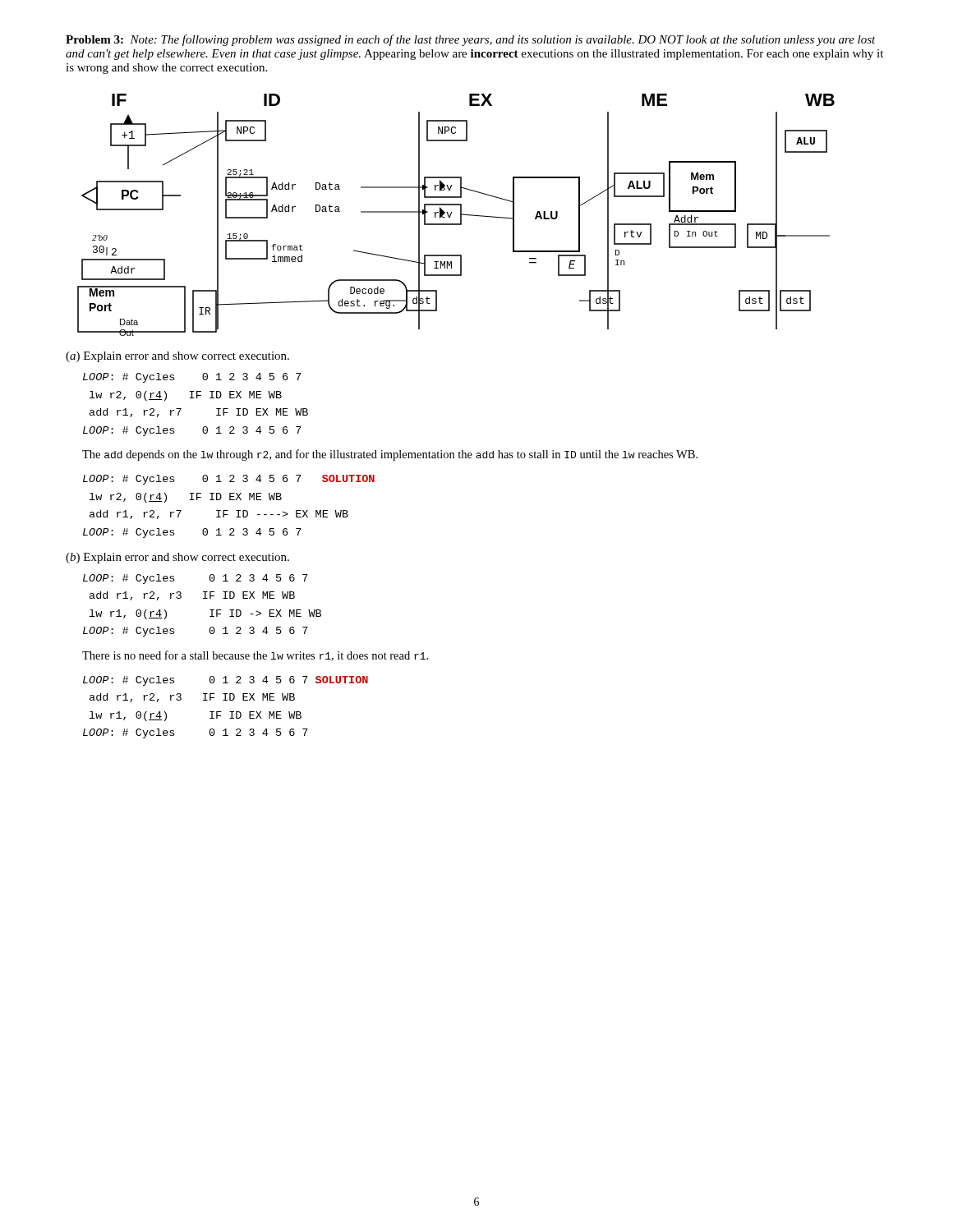Point to the text starting "There is no need for a"
This screenshot has height=1232, width=953.
[256, 656]
